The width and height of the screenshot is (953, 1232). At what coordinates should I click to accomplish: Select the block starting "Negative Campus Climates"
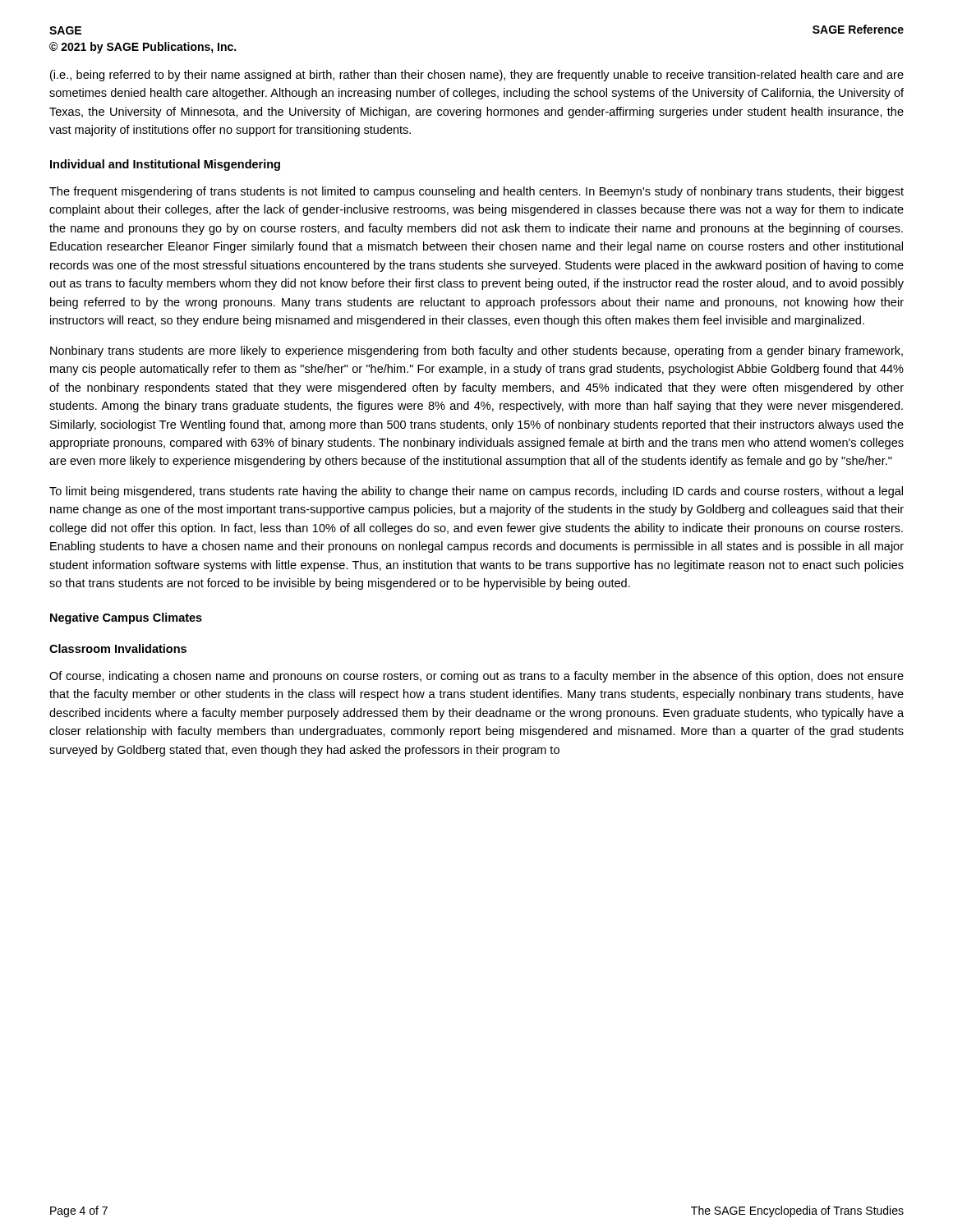pos(126,617)
